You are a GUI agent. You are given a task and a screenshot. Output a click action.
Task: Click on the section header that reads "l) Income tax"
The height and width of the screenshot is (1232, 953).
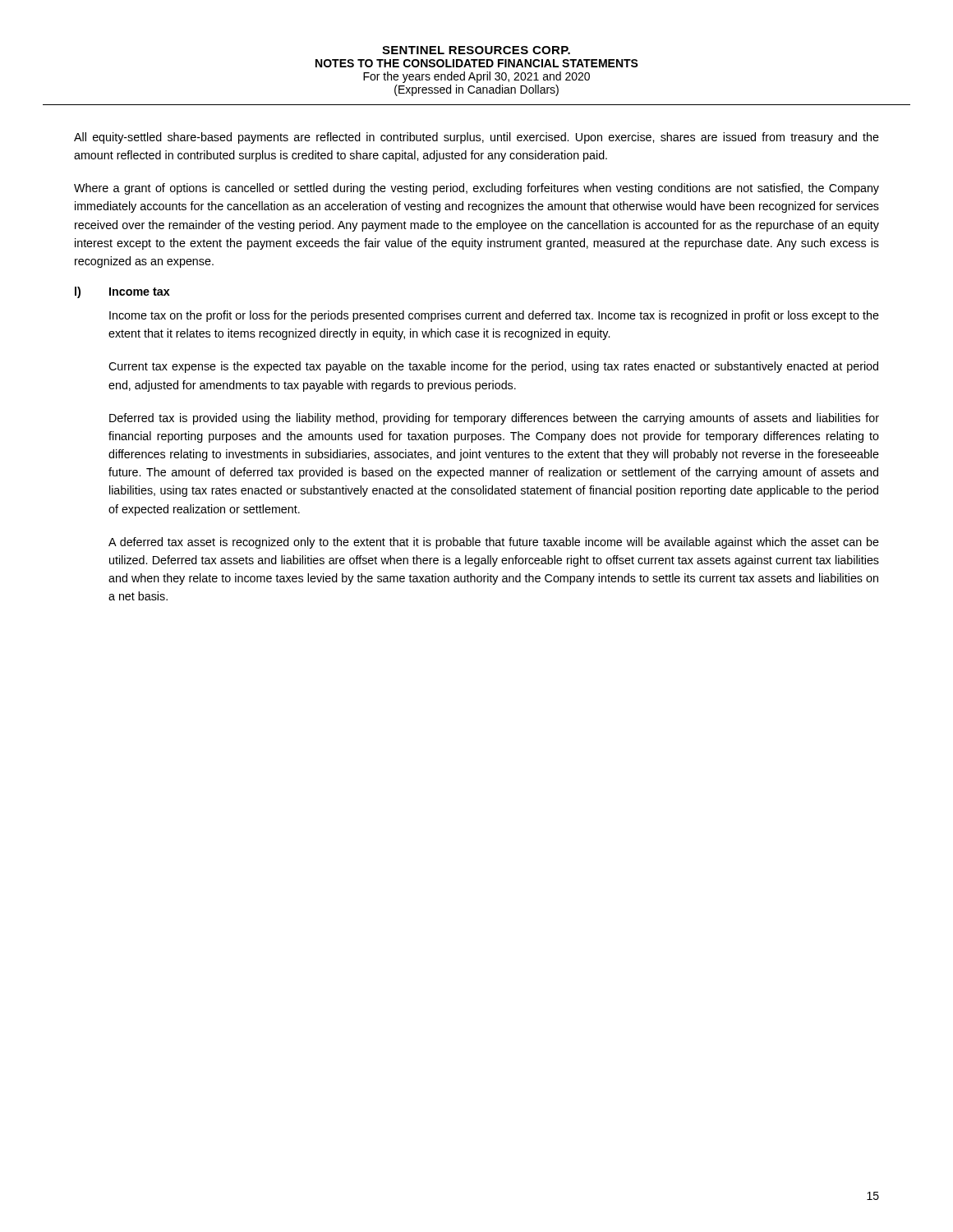pos(122,292)
